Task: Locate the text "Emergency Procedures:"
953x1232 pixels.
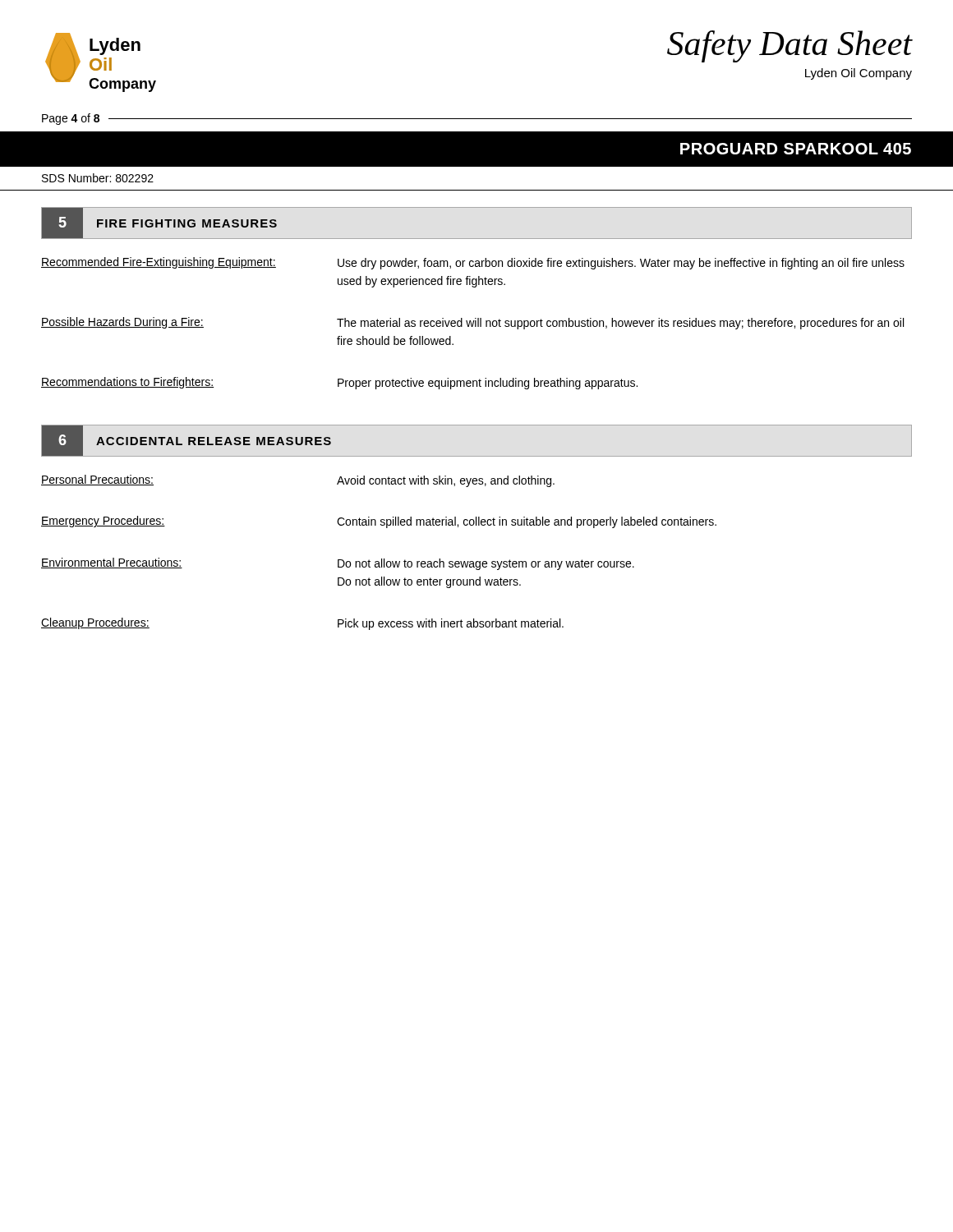Action: coord(103,521)
